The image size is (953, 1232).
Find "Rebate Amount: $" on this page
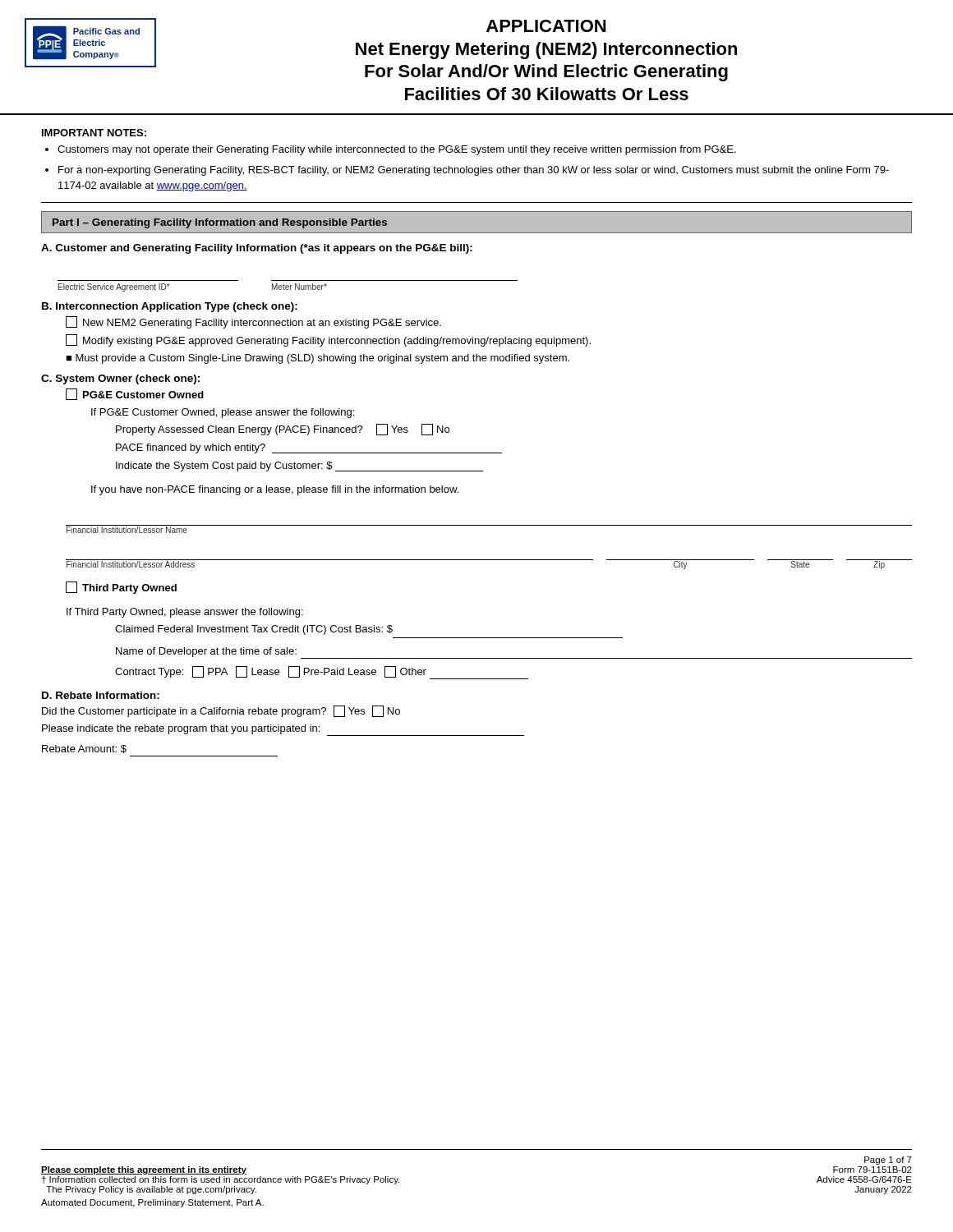[x=159, y=749]
